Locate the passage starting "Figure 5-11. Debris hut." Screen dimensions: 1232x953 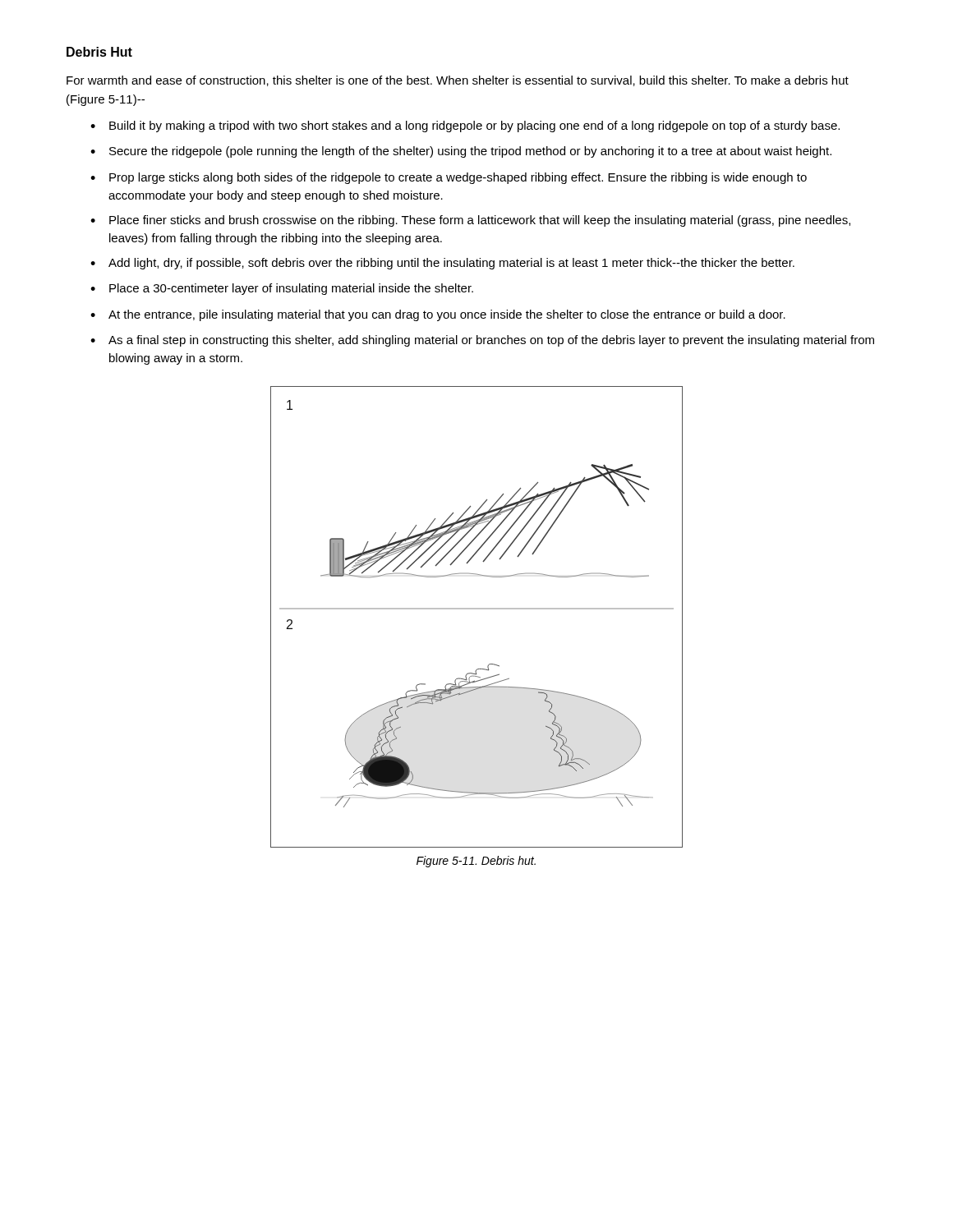coord(476,861)
